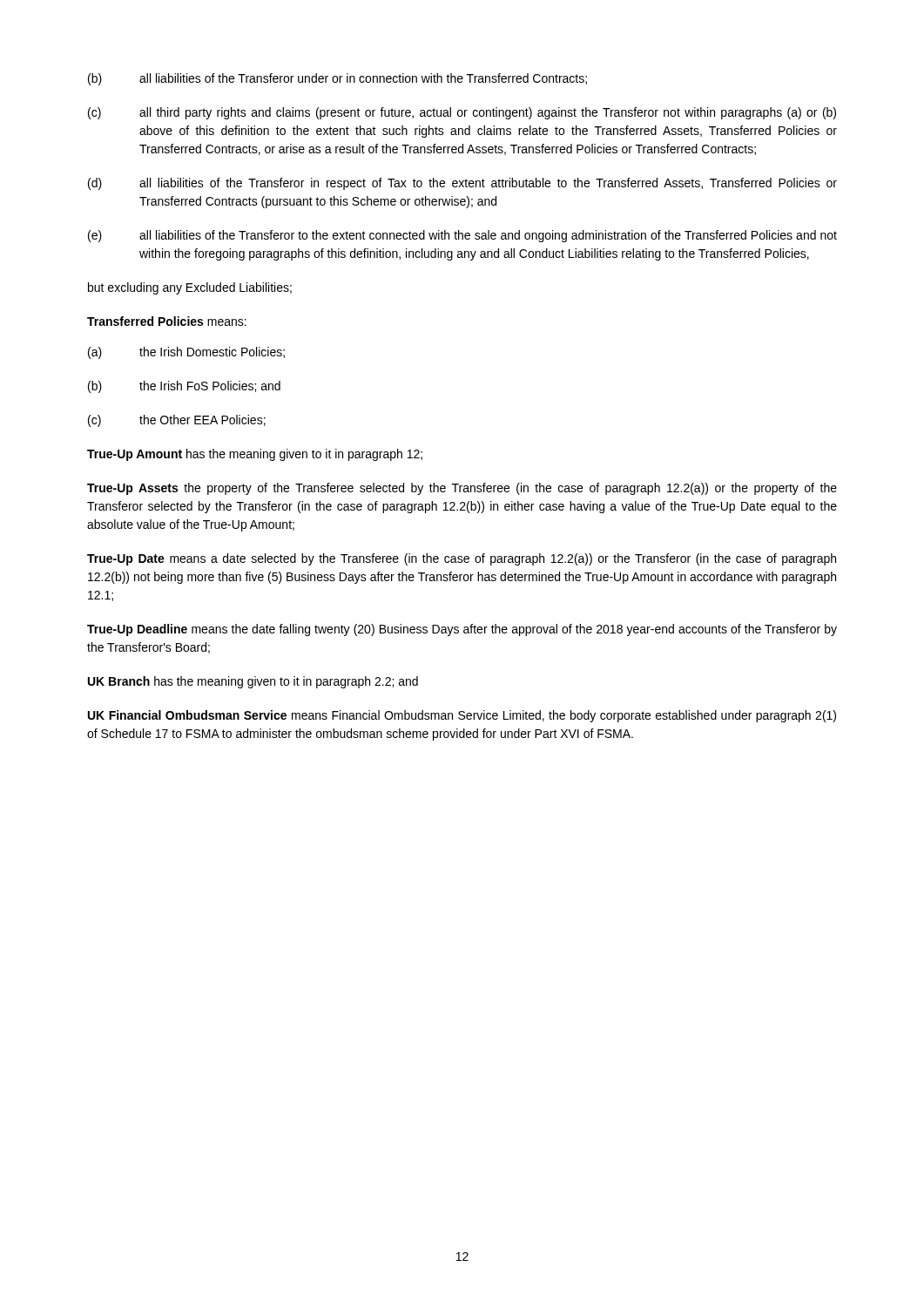Locate the element starting "UK Branch has the"
The height and width of the screenshot is (1307, 924).
click(253, 681)
